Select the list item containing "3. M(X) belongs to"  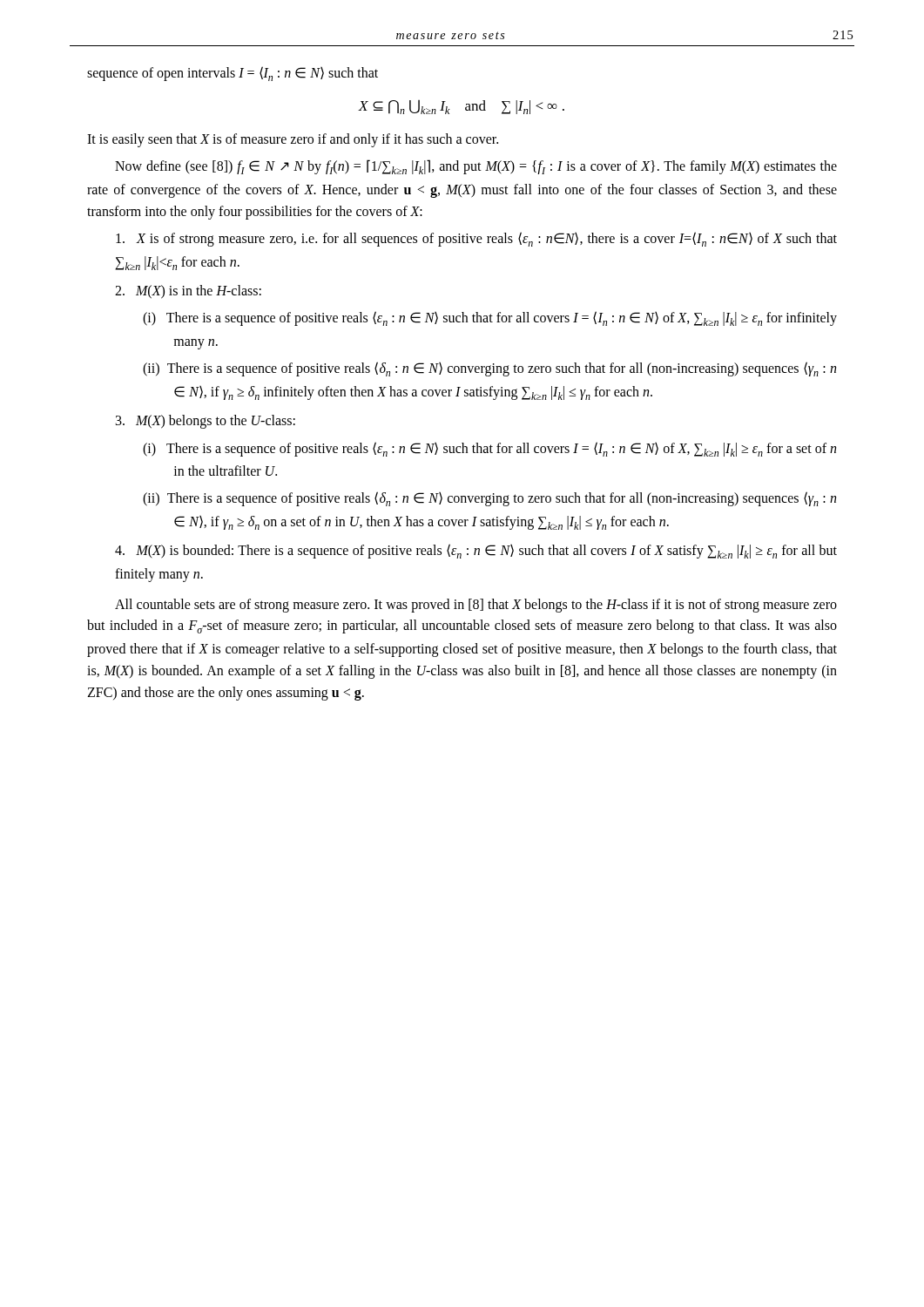(x=206, y=422)
